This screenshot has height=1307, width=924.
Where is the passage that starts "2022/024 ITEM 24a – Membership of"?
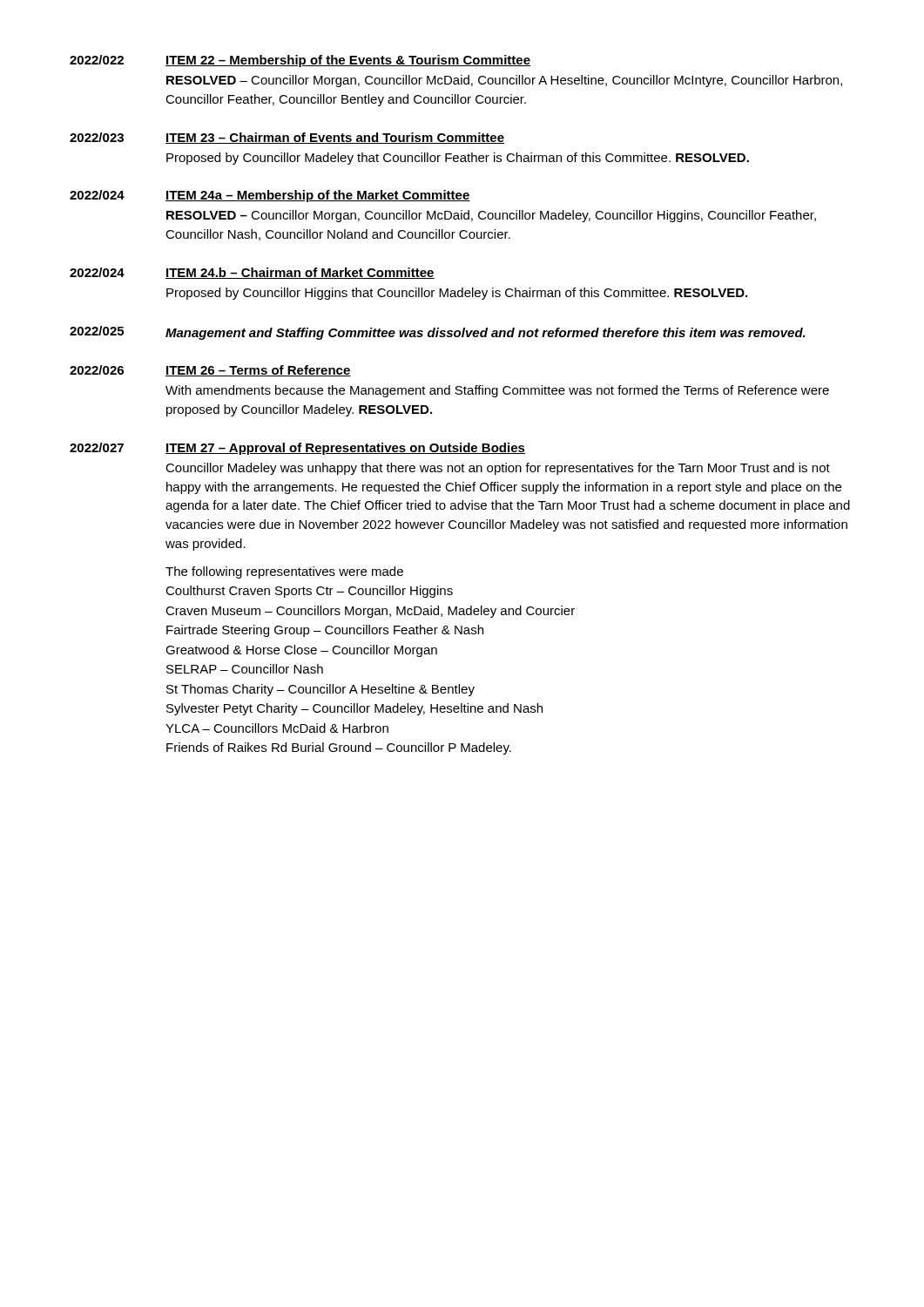462,216
